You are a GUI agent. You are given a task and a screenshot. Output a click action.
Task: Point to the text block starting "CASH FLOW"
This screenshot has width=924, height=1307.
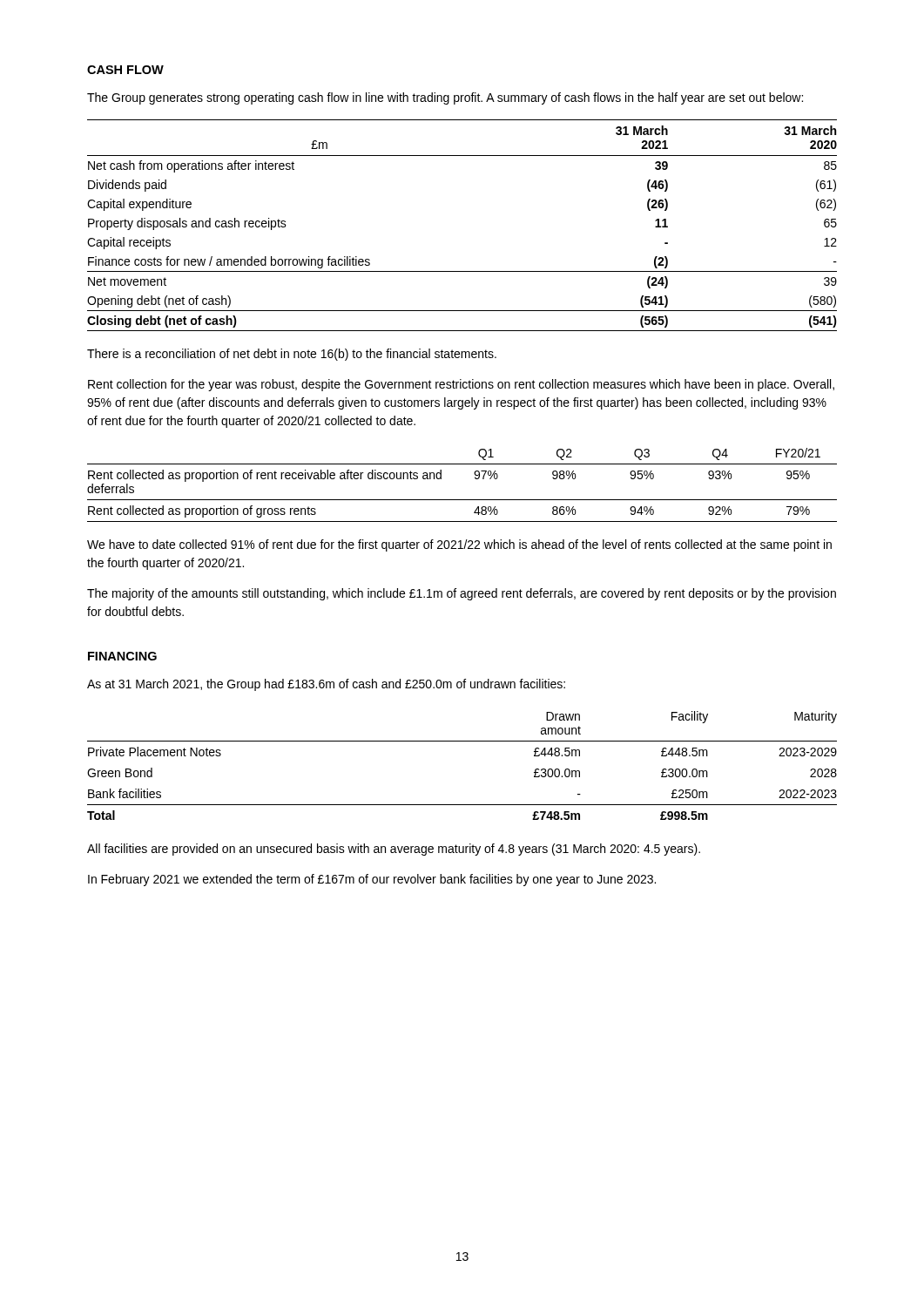click(x=125, y=70)
